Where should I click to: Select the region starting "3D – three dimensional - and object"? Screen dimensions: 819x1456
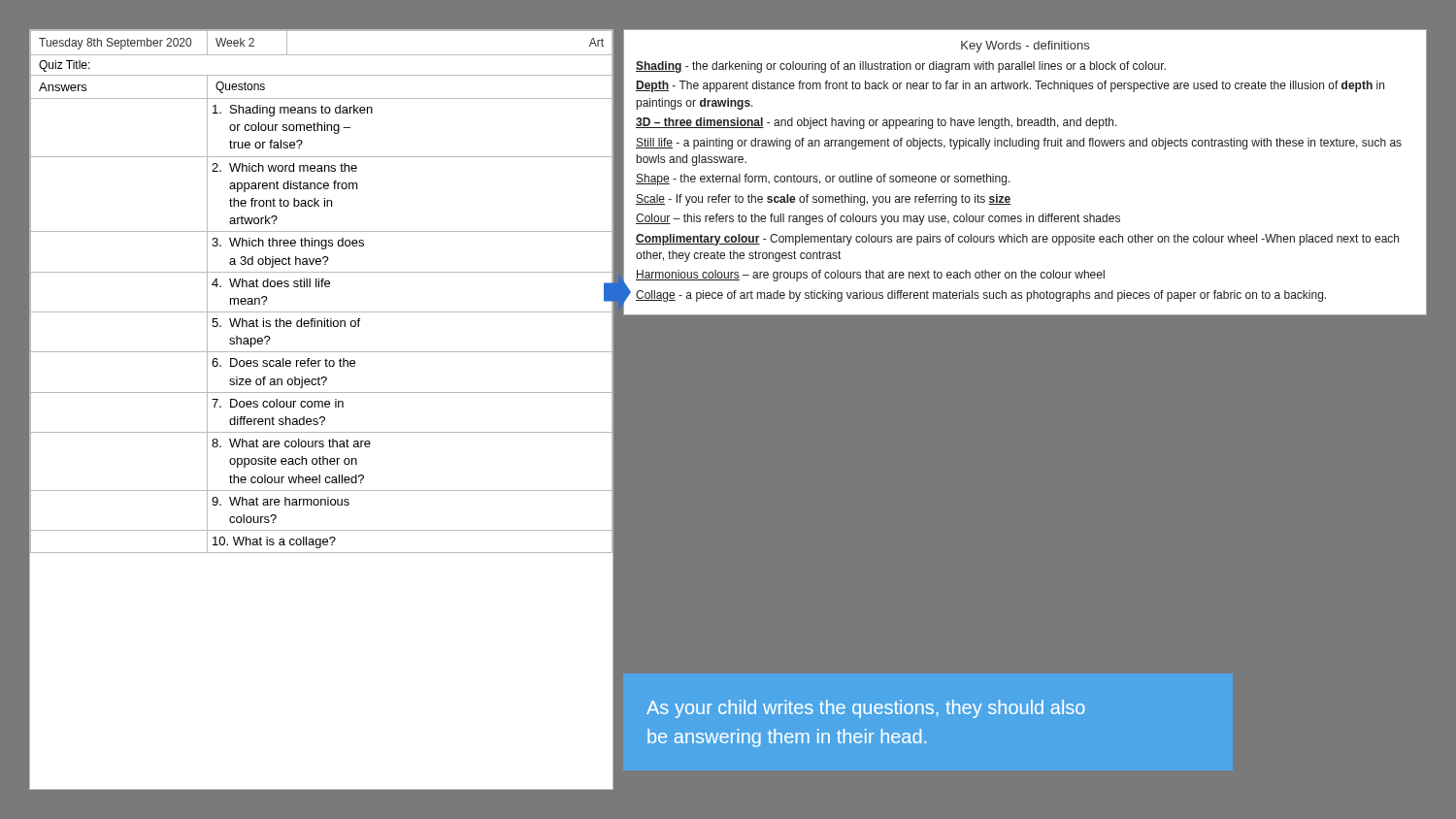click(1025, 123)
